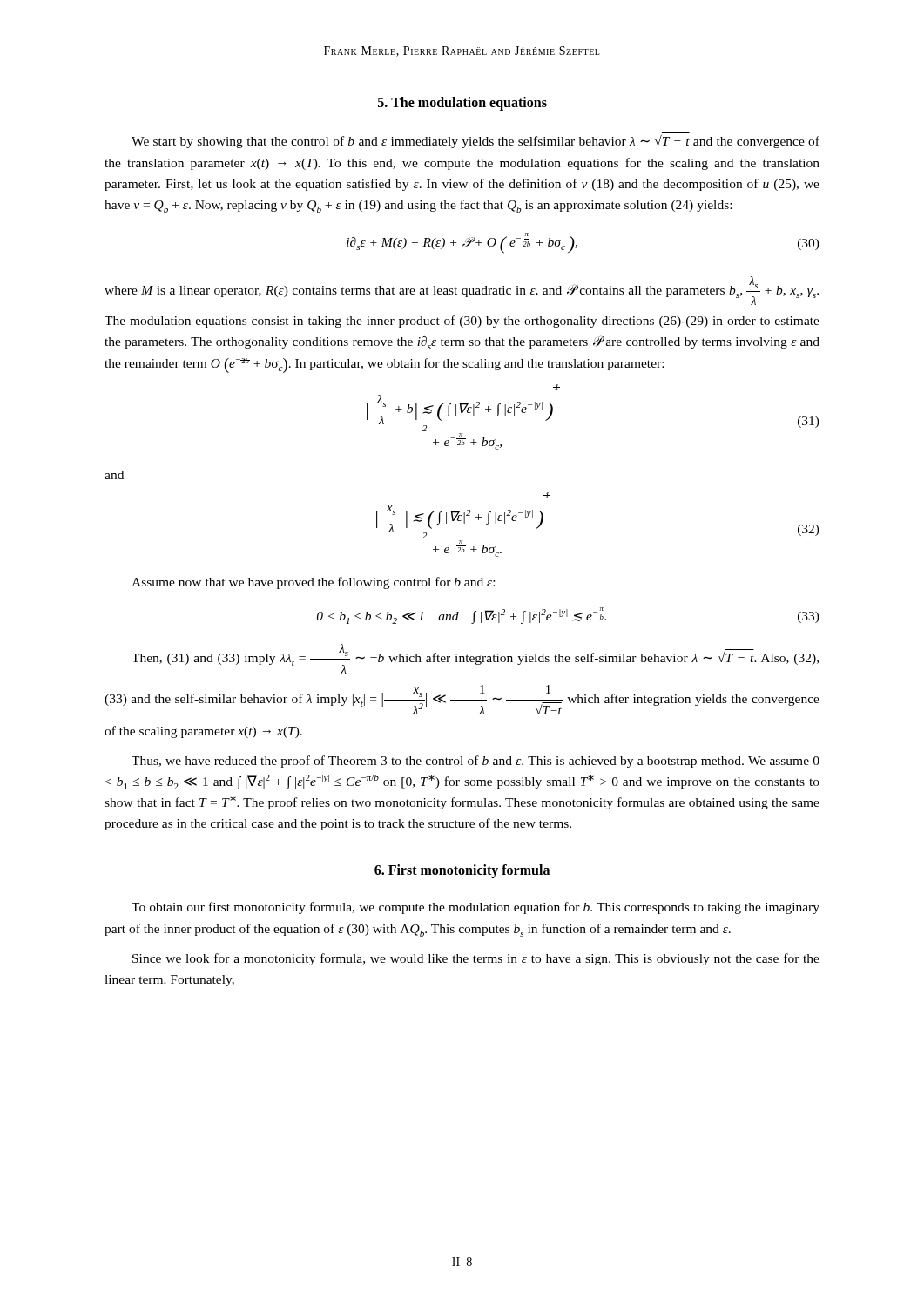Find the formula on this page that starts "0 < b1"
The height and width of the screenshot is (1307, 924).
[568, 616]
